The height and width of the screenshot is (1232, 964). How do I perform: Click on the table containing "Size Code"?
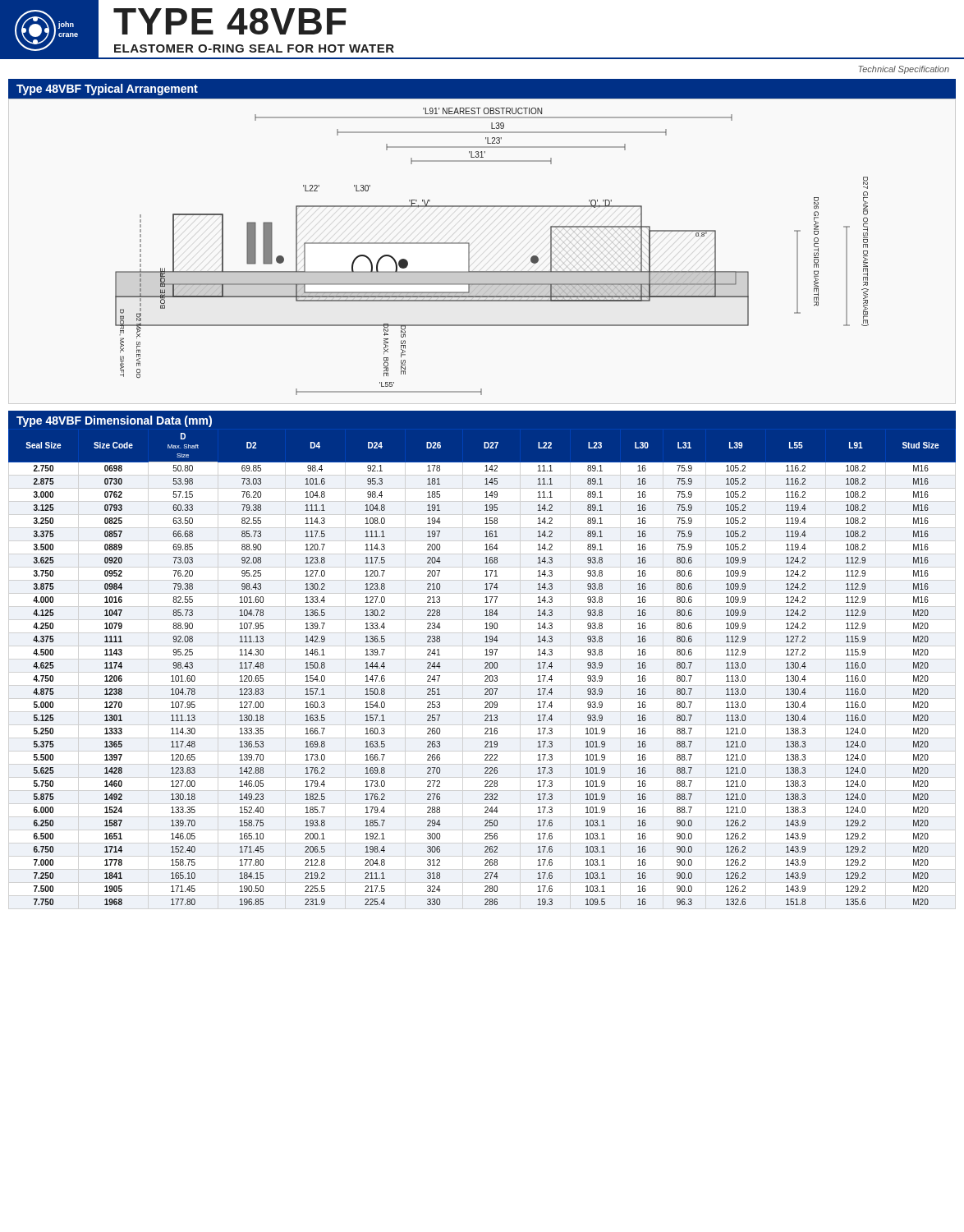pos(482,669)
